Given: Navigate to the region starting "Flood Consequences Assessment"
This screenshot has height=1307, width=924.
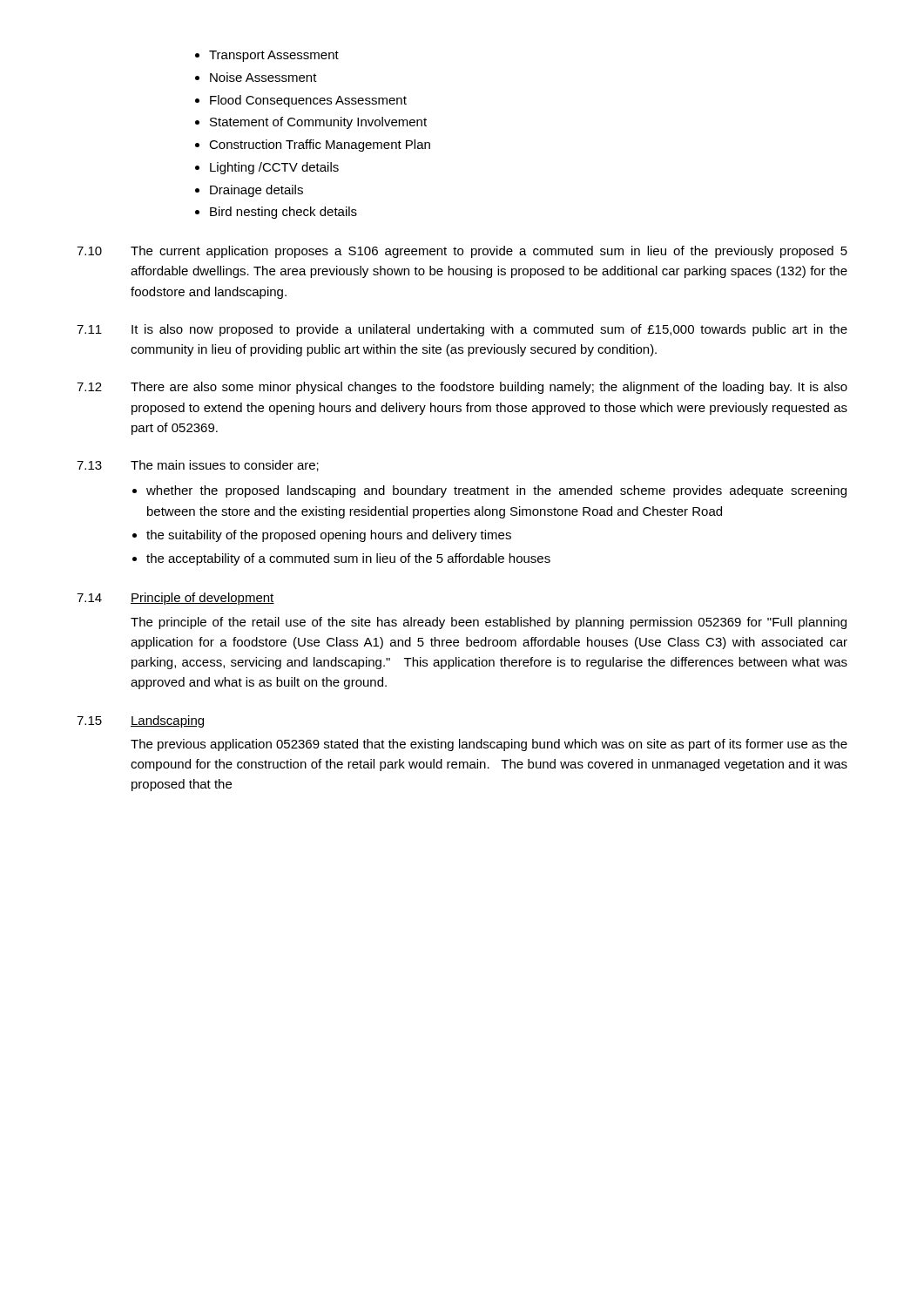Looking at the screenshot, I should (308, 101).
